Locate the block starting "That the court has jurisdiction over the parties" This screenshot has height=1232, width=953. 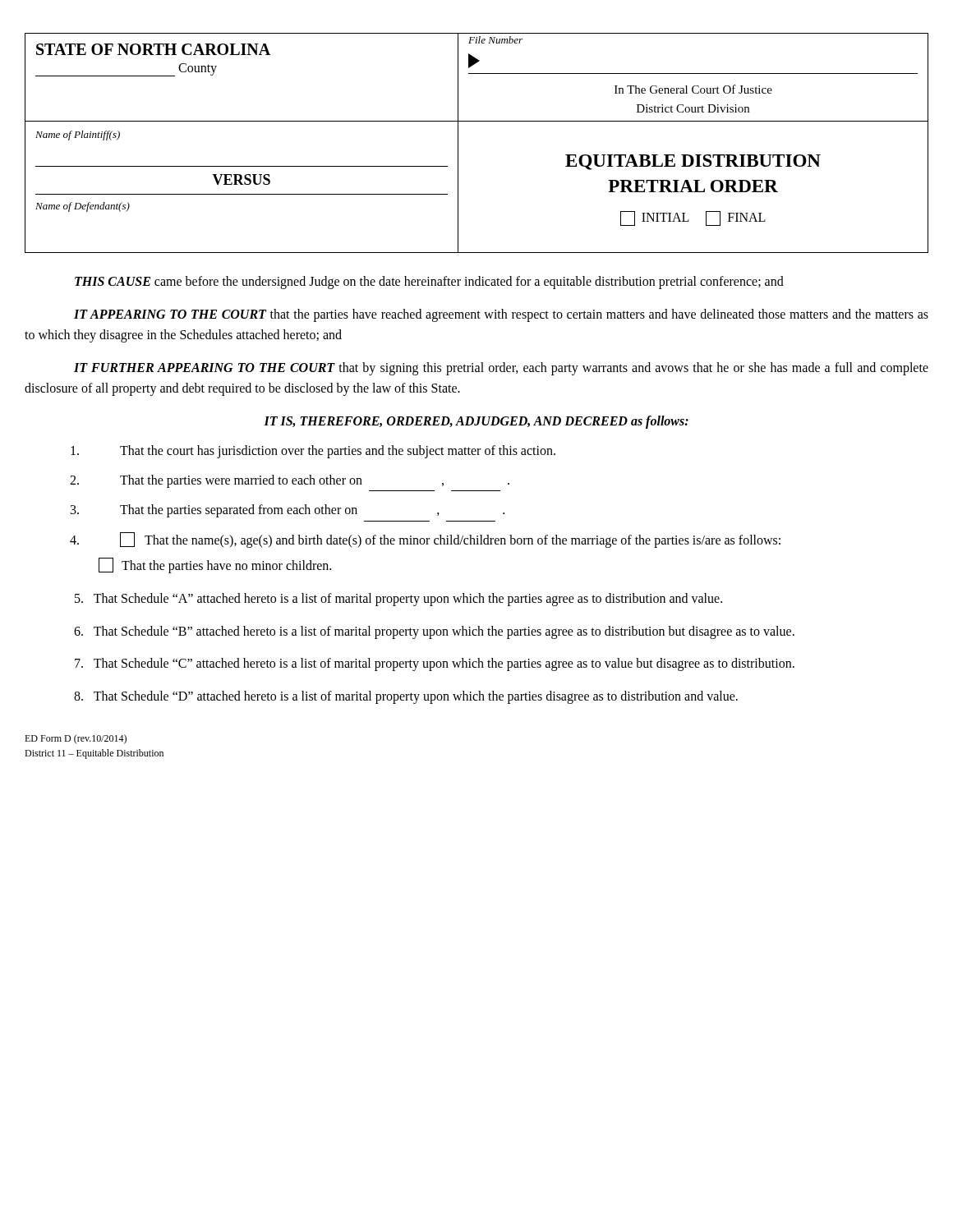290,451
